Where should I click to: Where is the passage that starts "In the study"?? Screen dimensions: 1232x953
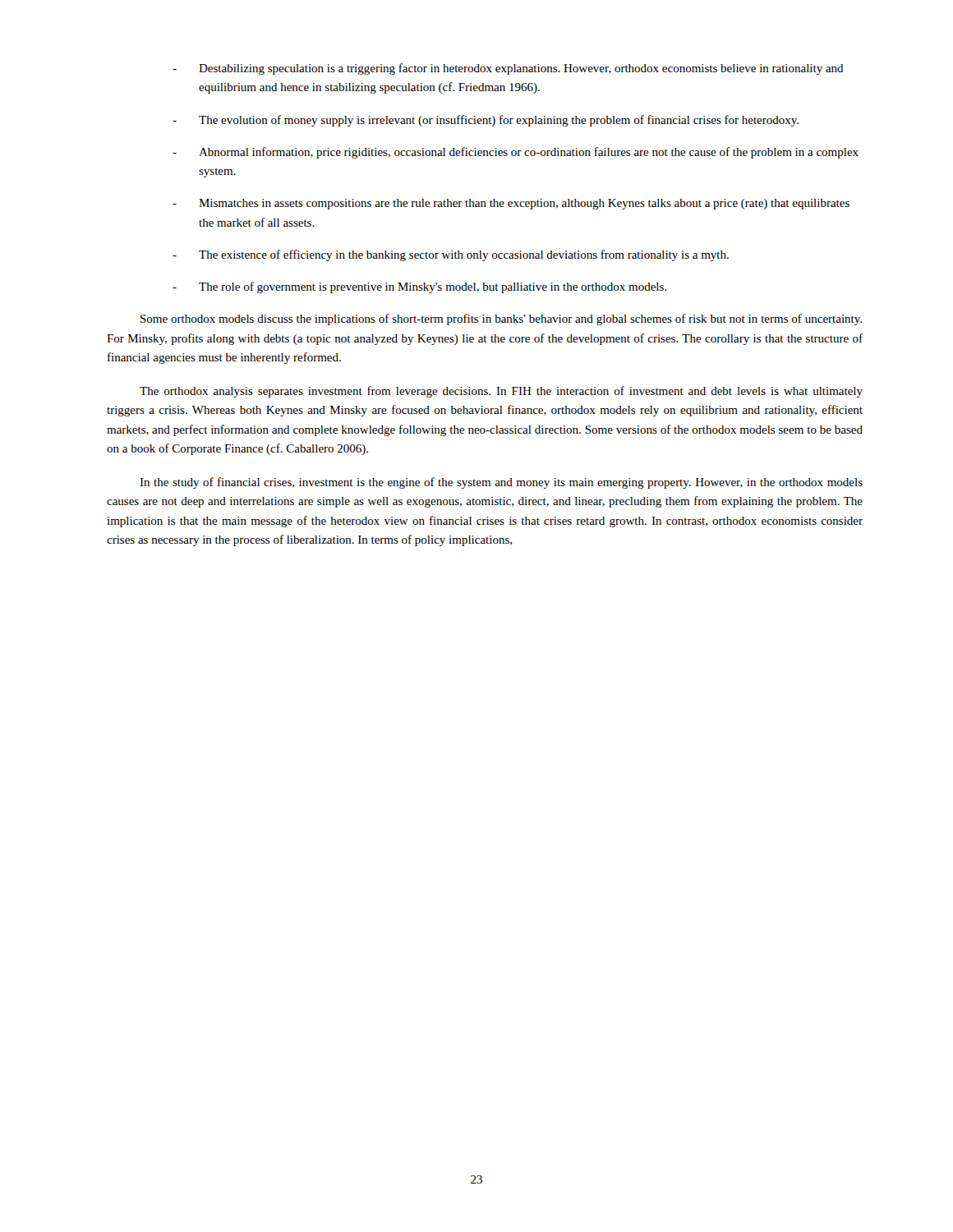point(485,511)
